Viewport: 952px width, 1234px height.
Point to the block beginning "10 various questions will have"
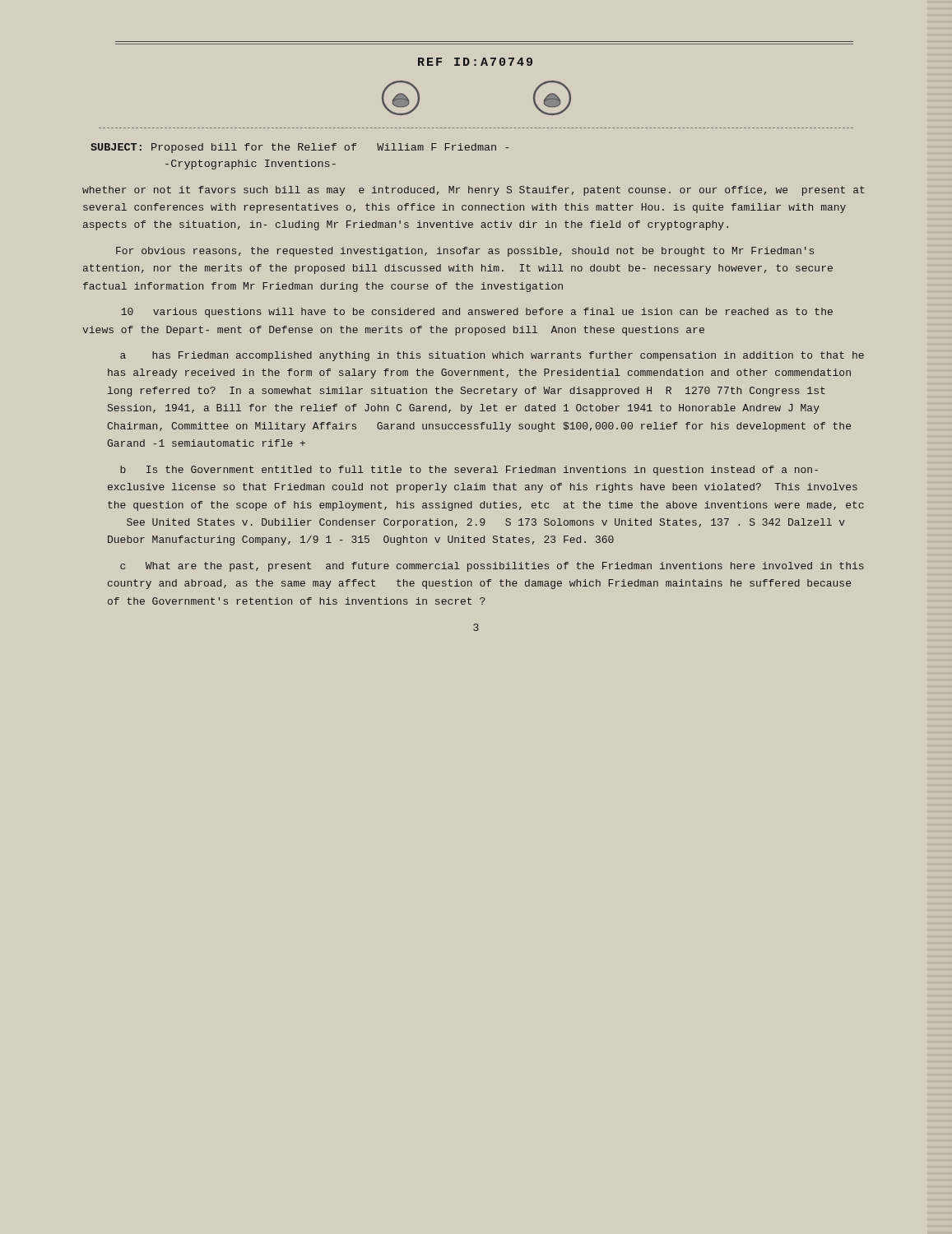458,321
